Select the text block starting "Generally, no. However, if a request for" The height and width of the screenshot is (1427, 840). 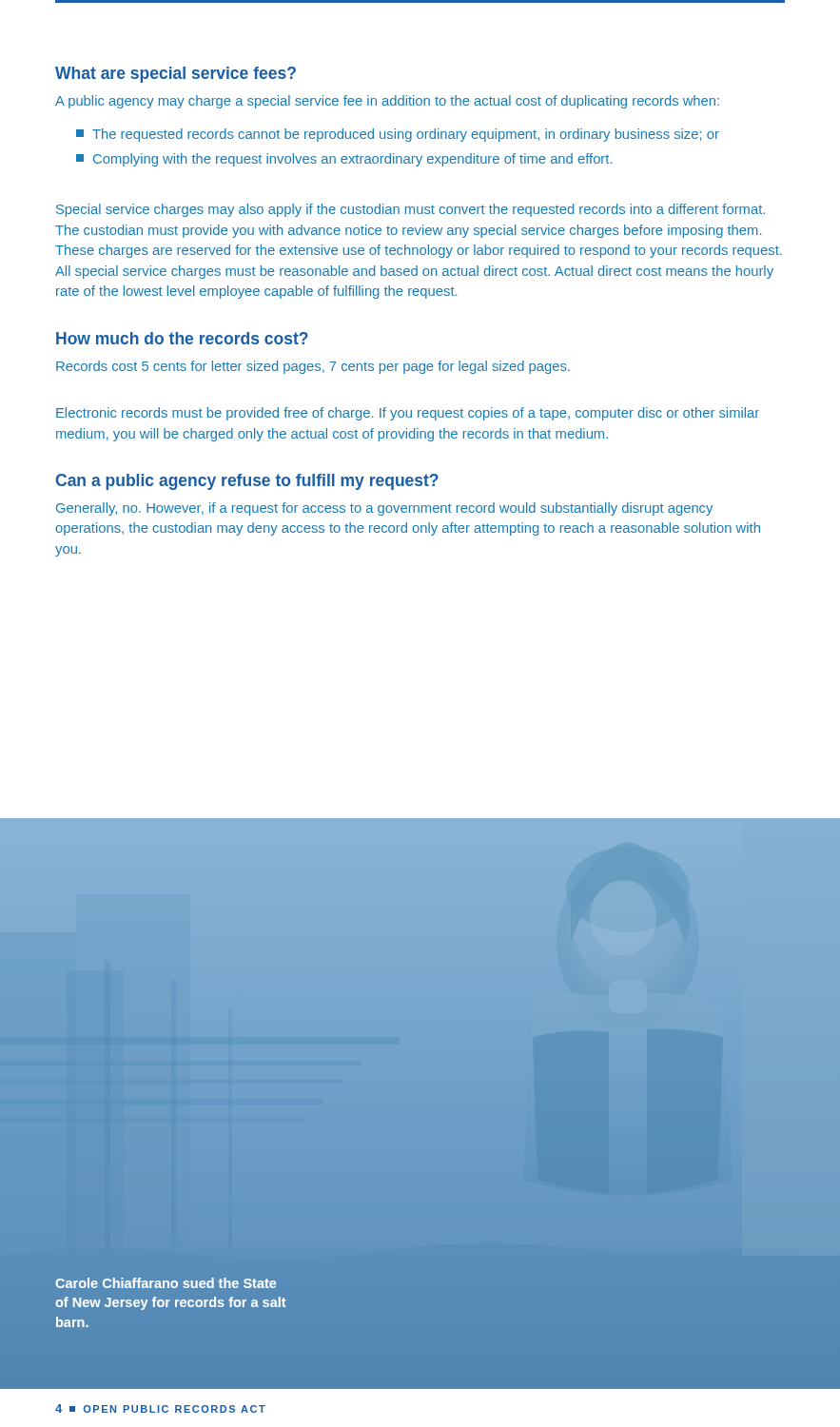click(x=420, y=529)
